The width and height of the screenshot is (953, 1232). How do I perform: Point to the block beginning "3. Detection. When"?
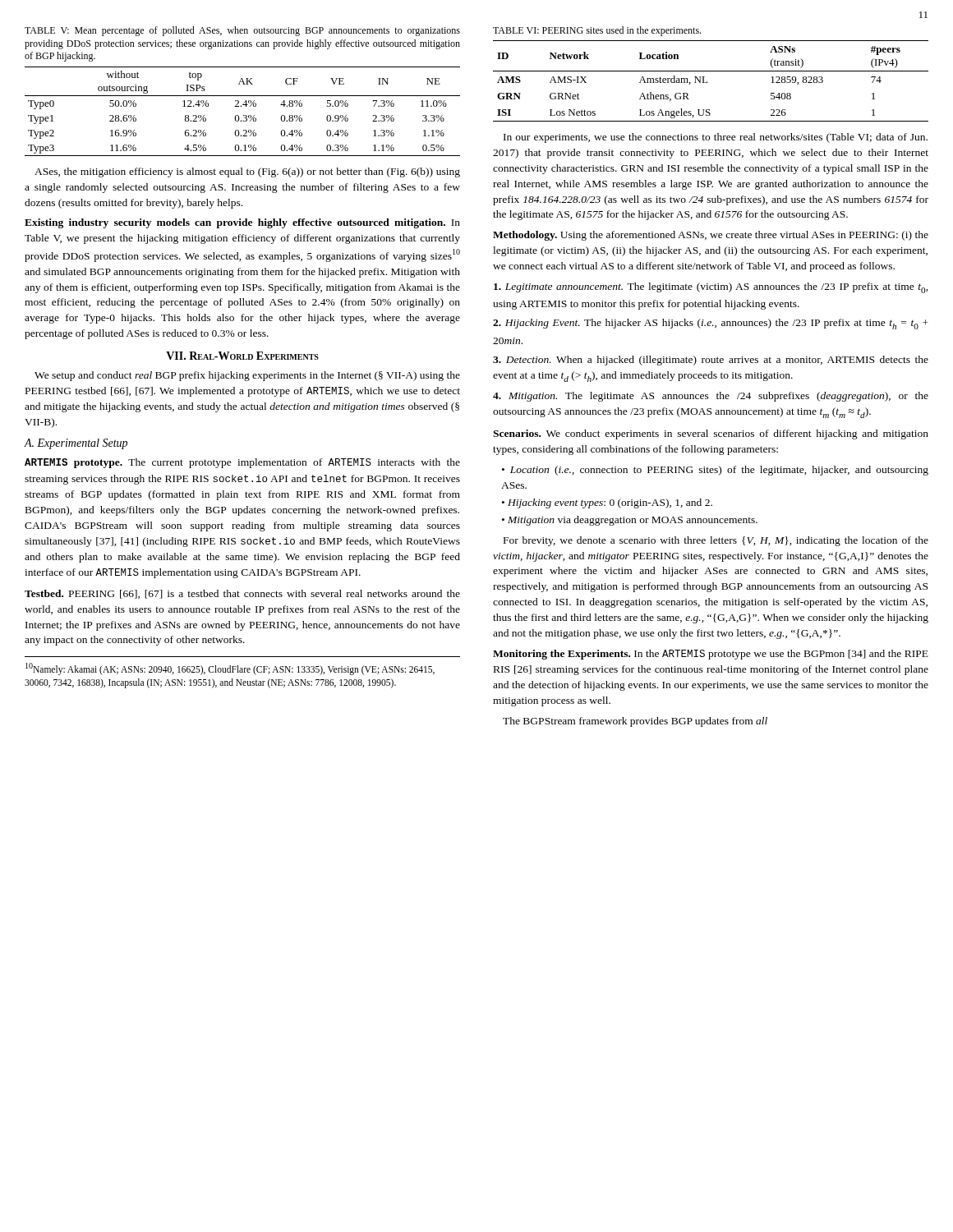tap(711, 368)
